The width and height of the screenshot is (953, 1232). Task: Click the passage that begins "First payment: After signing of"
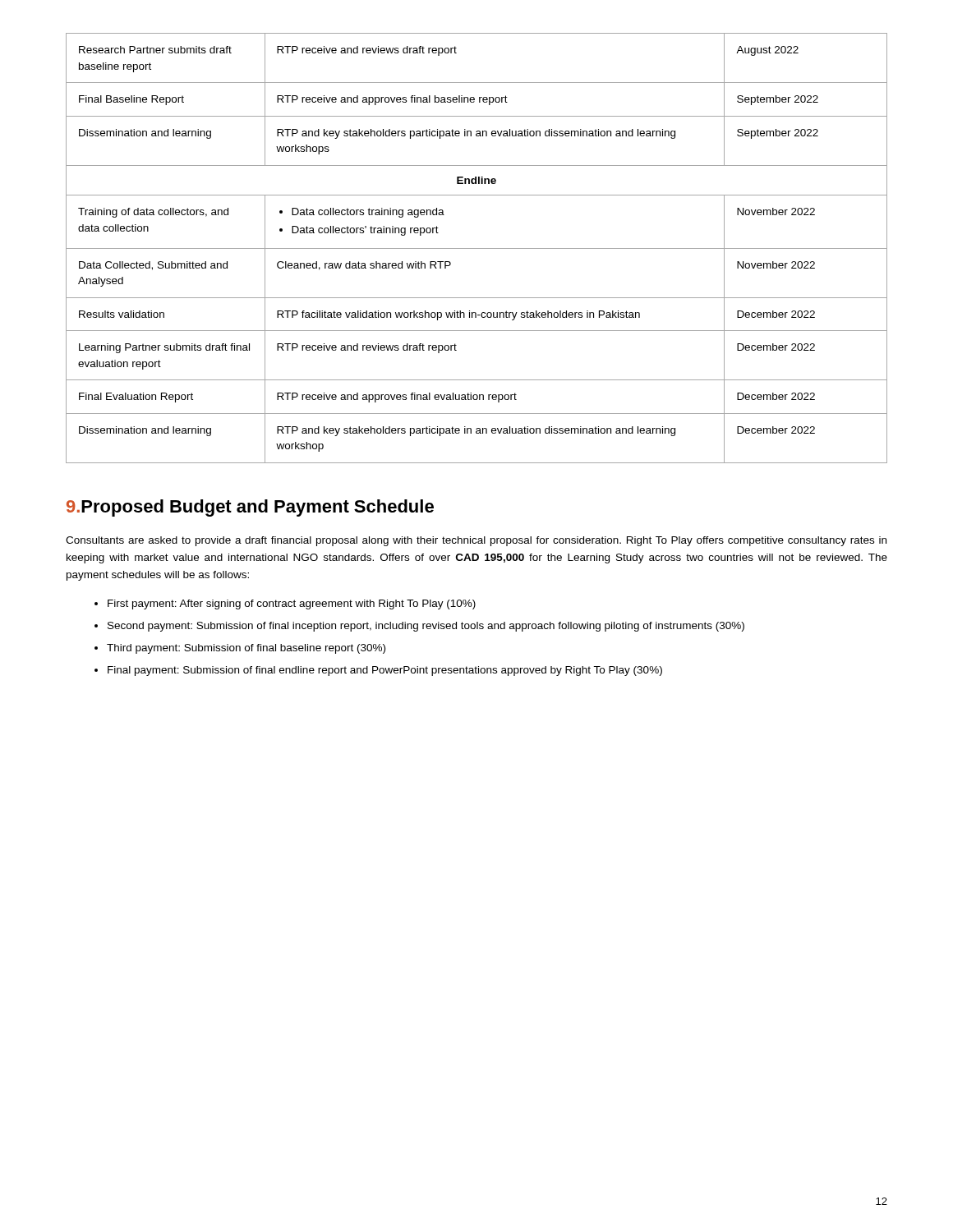coord(291,603)
